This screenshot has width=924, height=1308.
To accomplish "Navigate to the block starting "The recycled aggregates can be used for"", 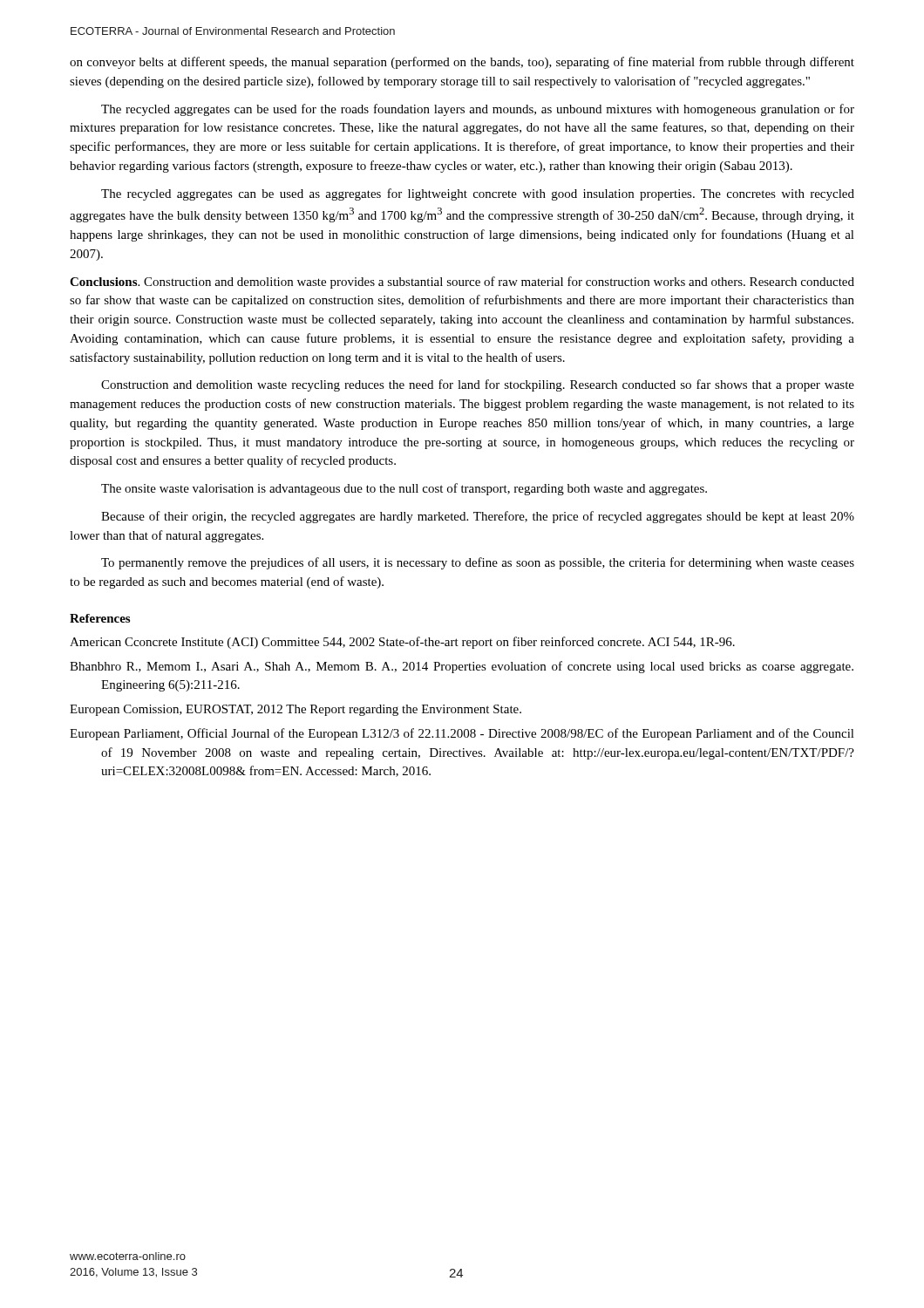I will (x=462, y=138).
